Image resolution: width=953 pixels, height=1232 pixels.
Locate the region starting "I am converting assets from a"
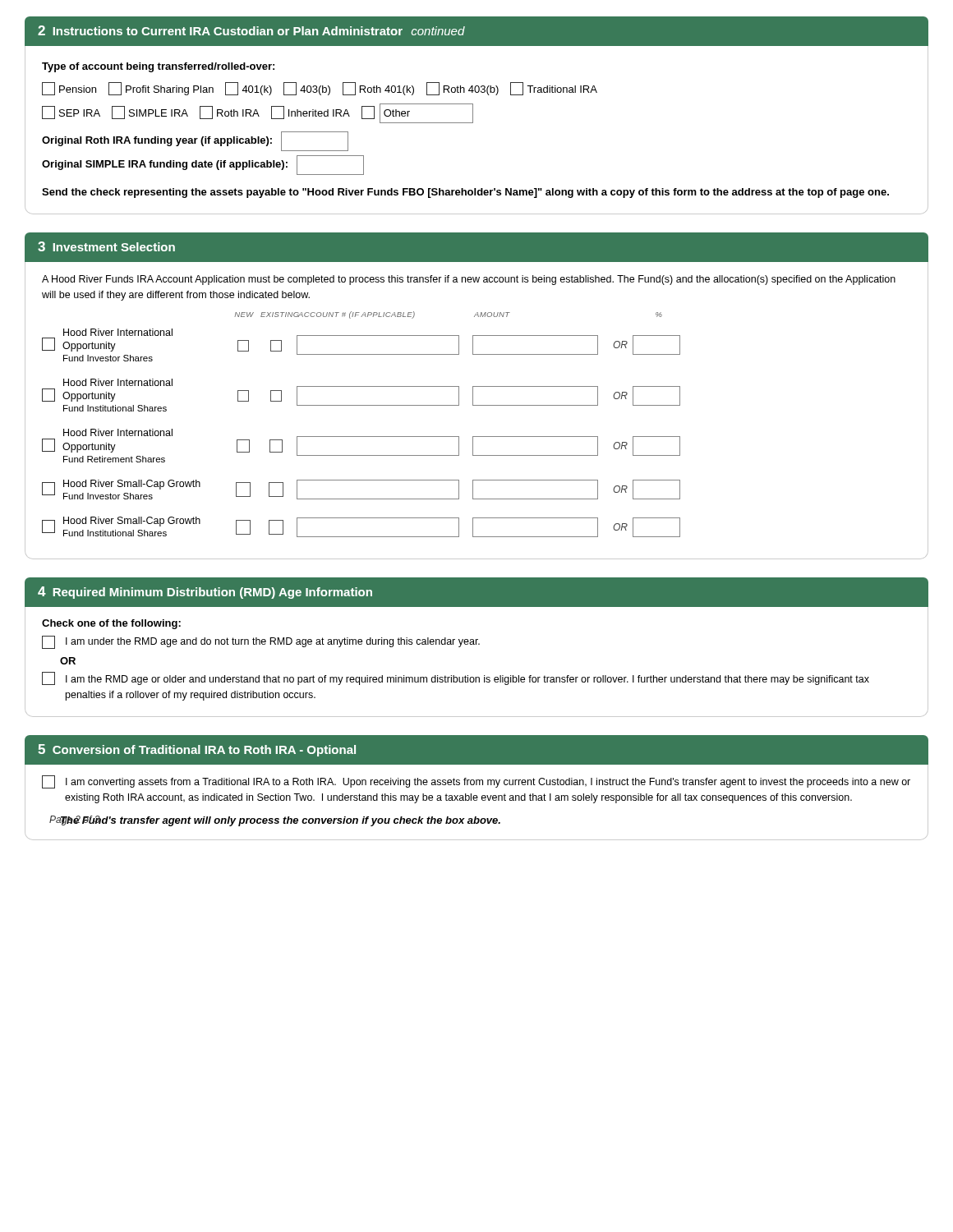pyautogui.click(x=476, y=790)
